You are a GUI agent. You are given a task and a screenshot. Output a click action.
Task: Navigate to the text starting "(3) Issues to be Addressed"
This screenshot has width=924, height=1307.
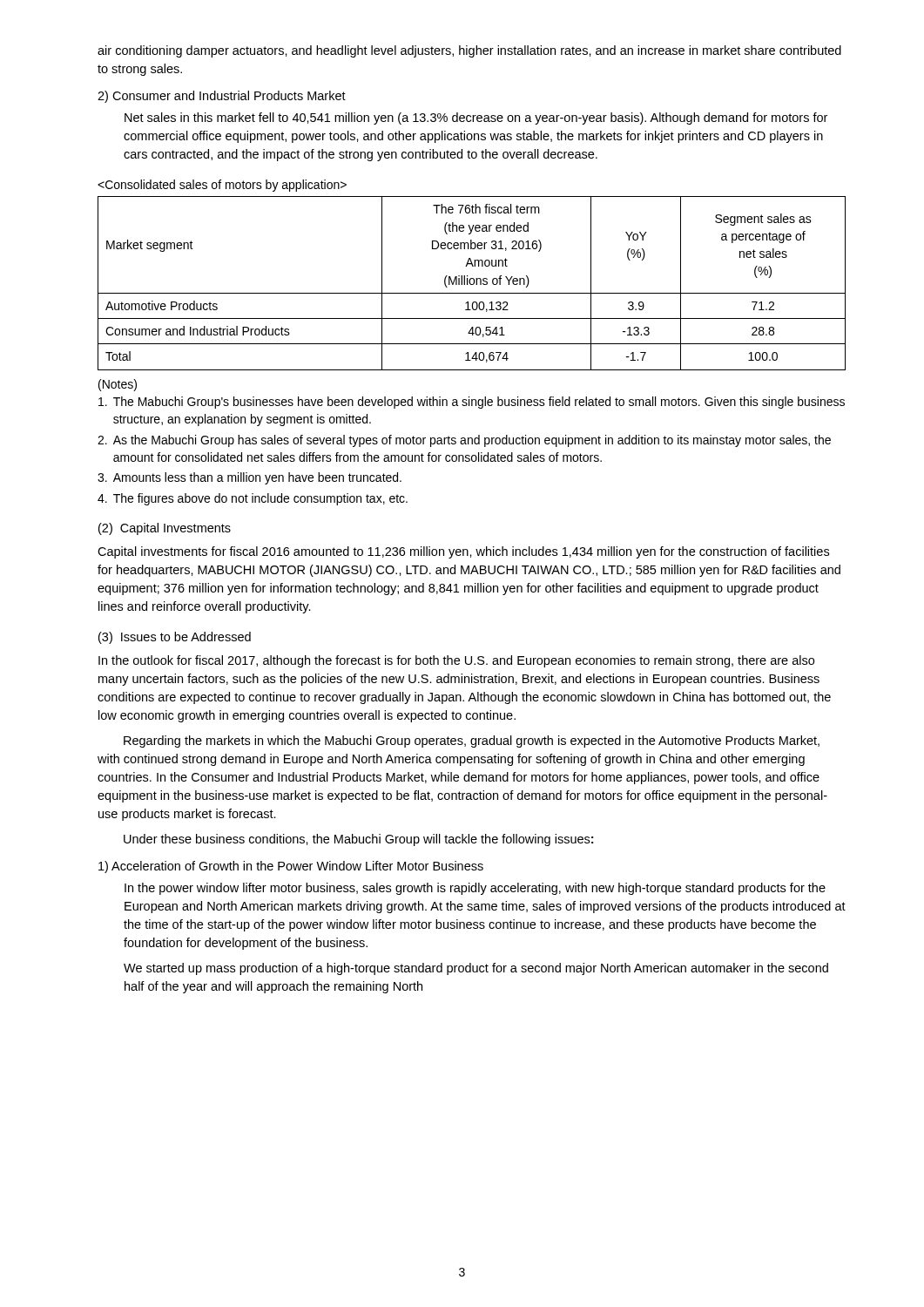(174, 637)
